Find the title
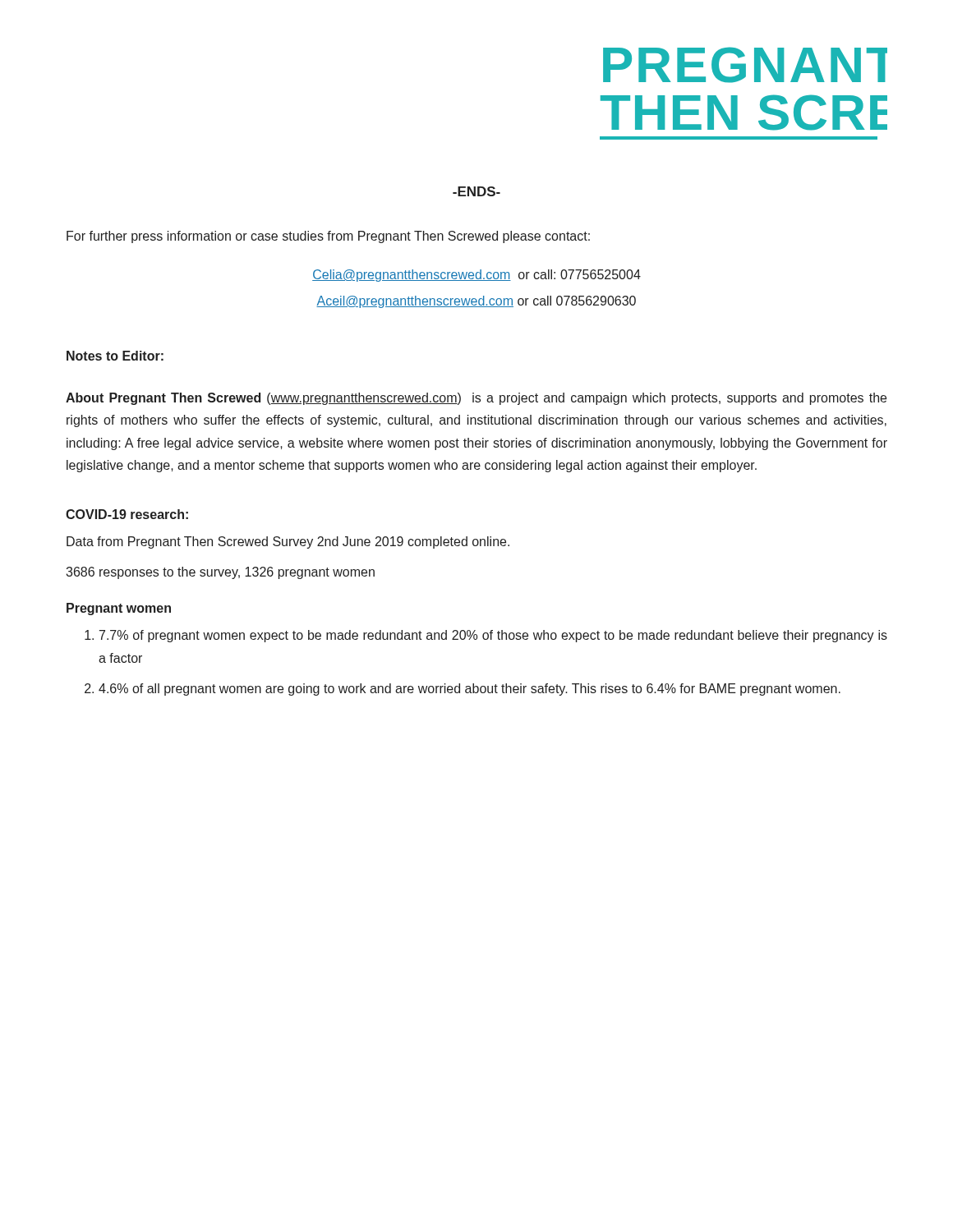Image resolution: width=953 pixels, height=1232 pixels. click(x=476, y=192)
